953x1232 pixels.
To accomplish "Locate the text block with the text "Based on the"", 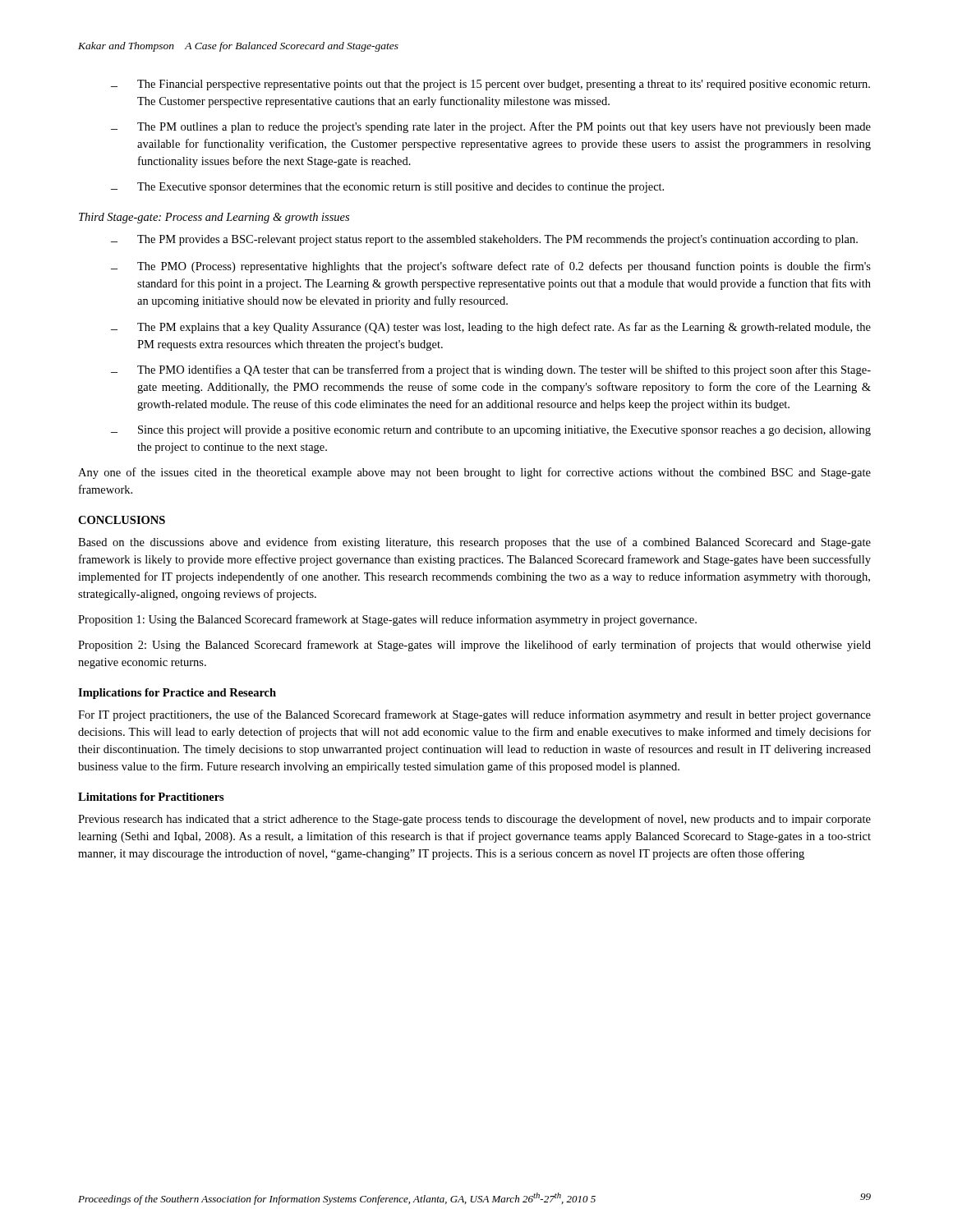I will pos(474,568).
